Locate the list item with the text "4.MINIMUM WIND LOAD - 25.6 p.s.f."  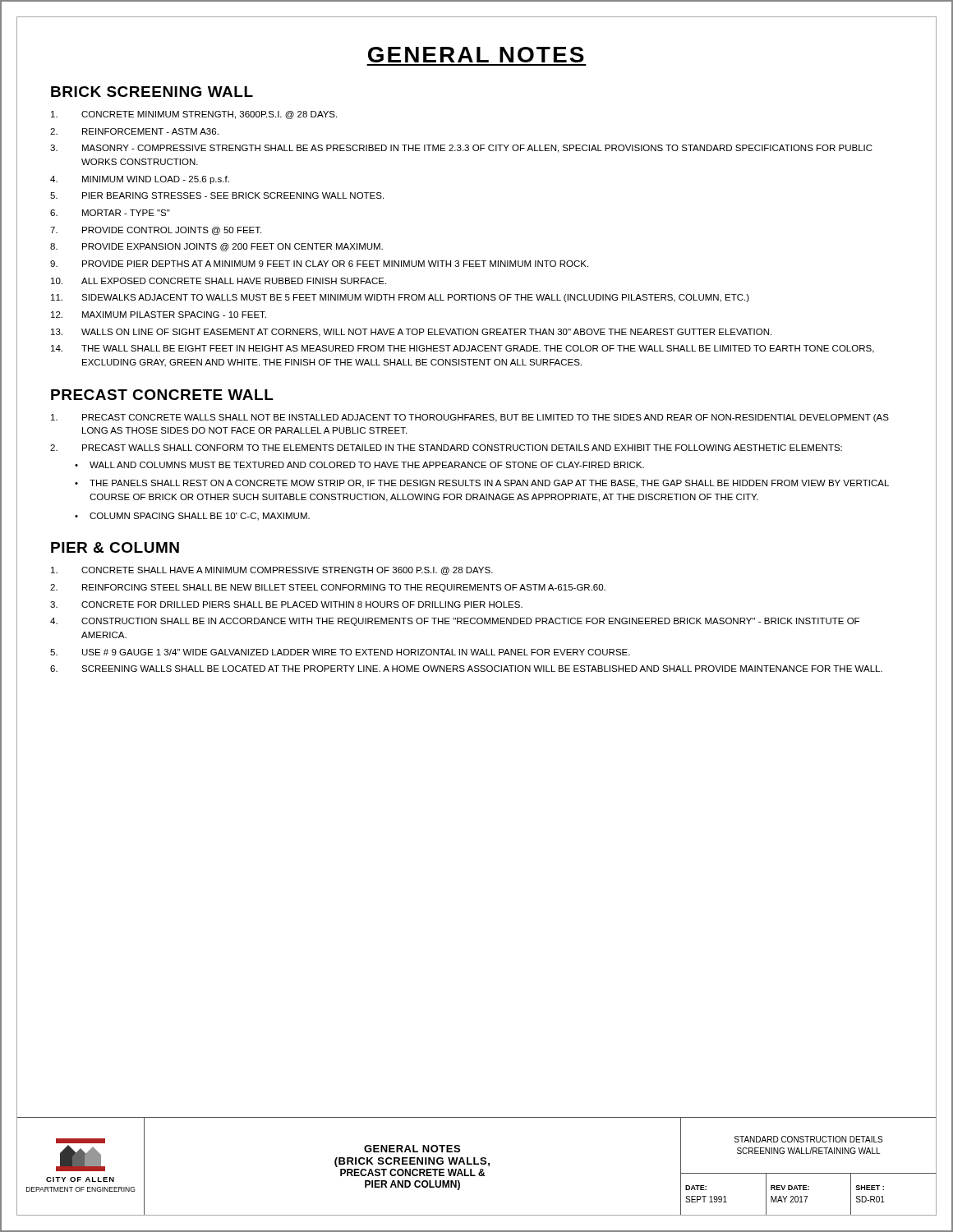[x=140, y=180]
